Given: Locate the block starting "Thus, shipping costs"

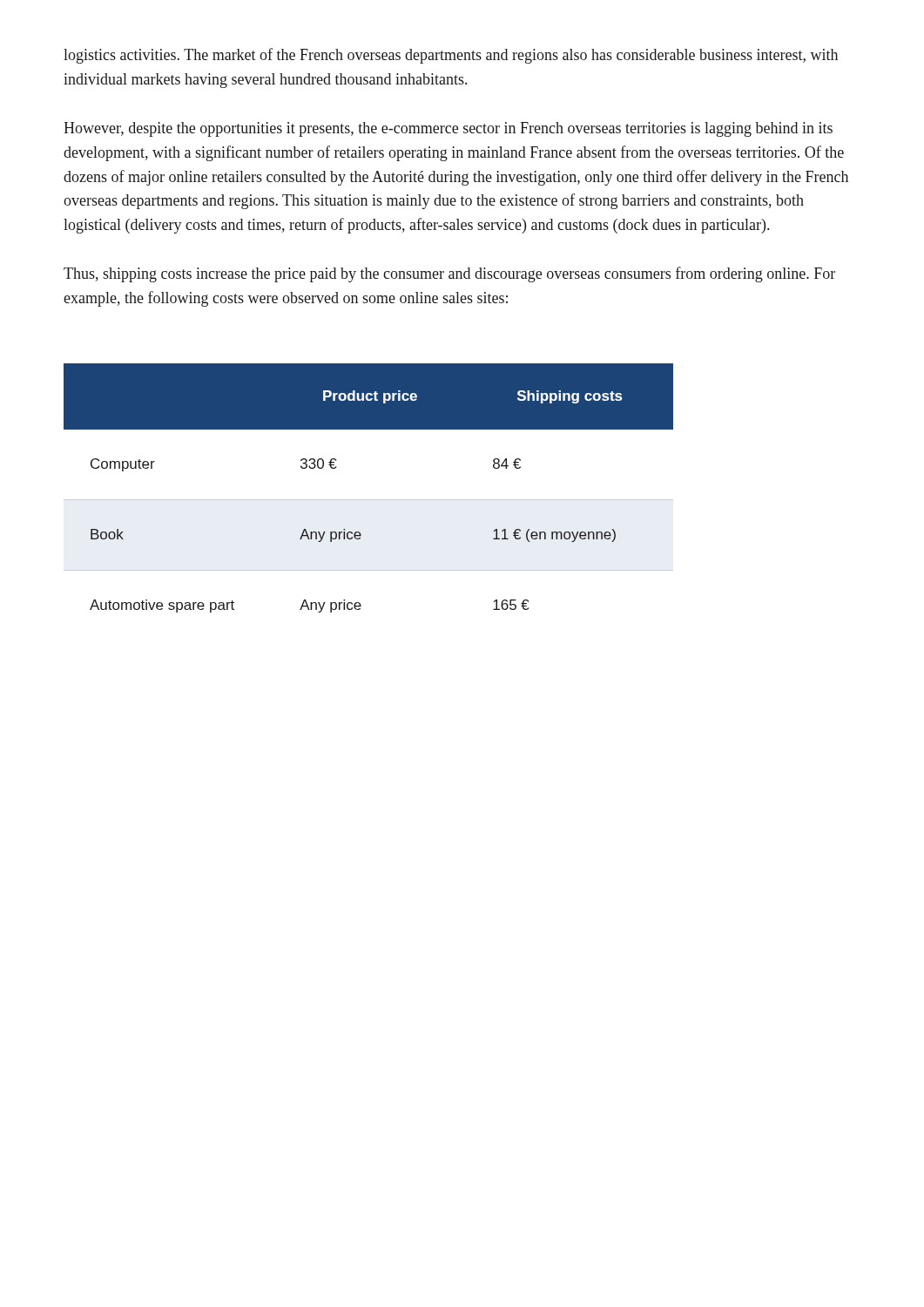Looking at the screenshot, I should click(449, 286).
